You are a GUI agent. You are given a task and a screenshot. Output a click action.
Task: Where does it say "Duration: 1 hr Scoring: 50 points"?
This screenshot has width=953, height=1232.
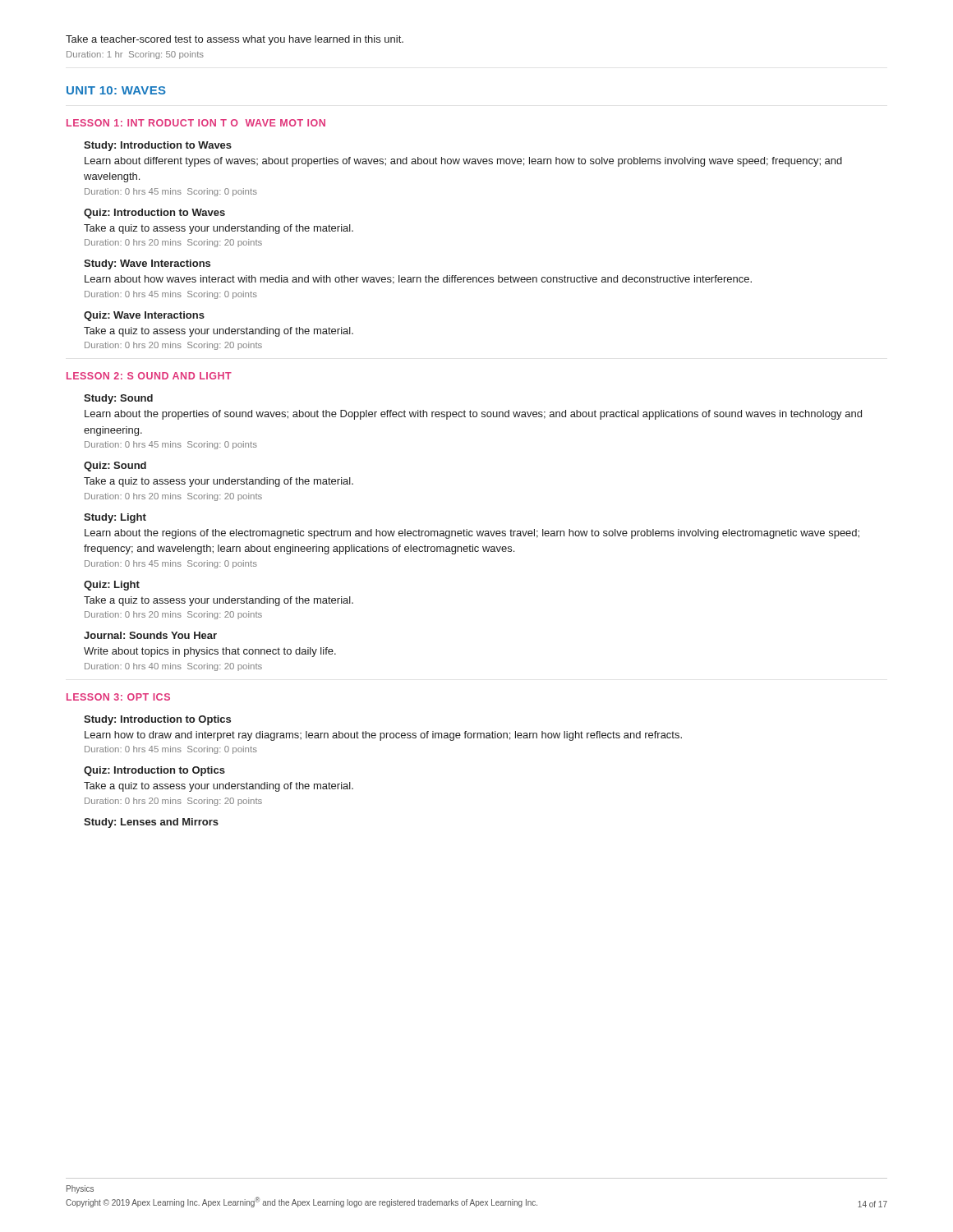135,54
